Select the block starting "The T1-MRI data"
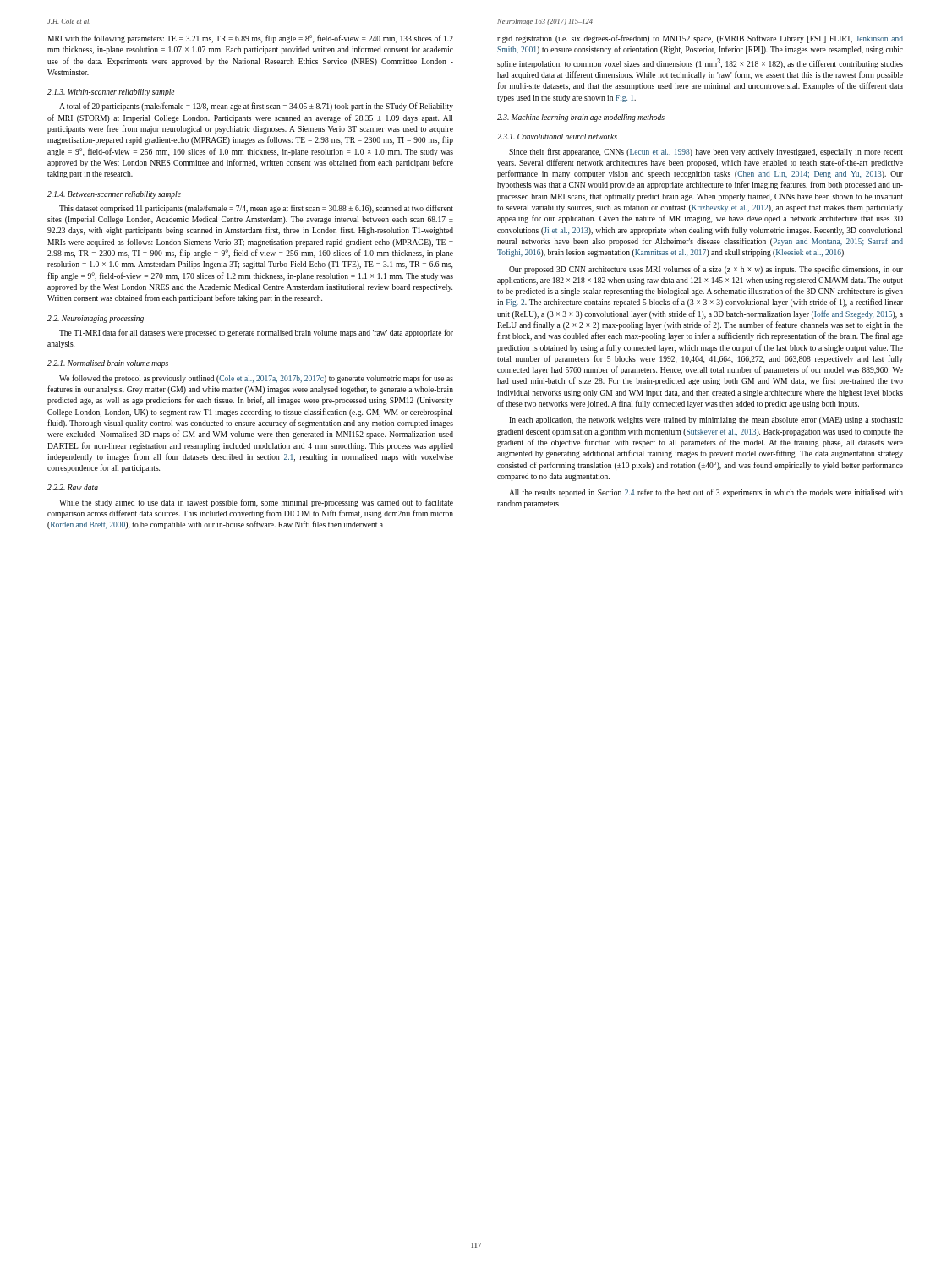 point(250,339)
